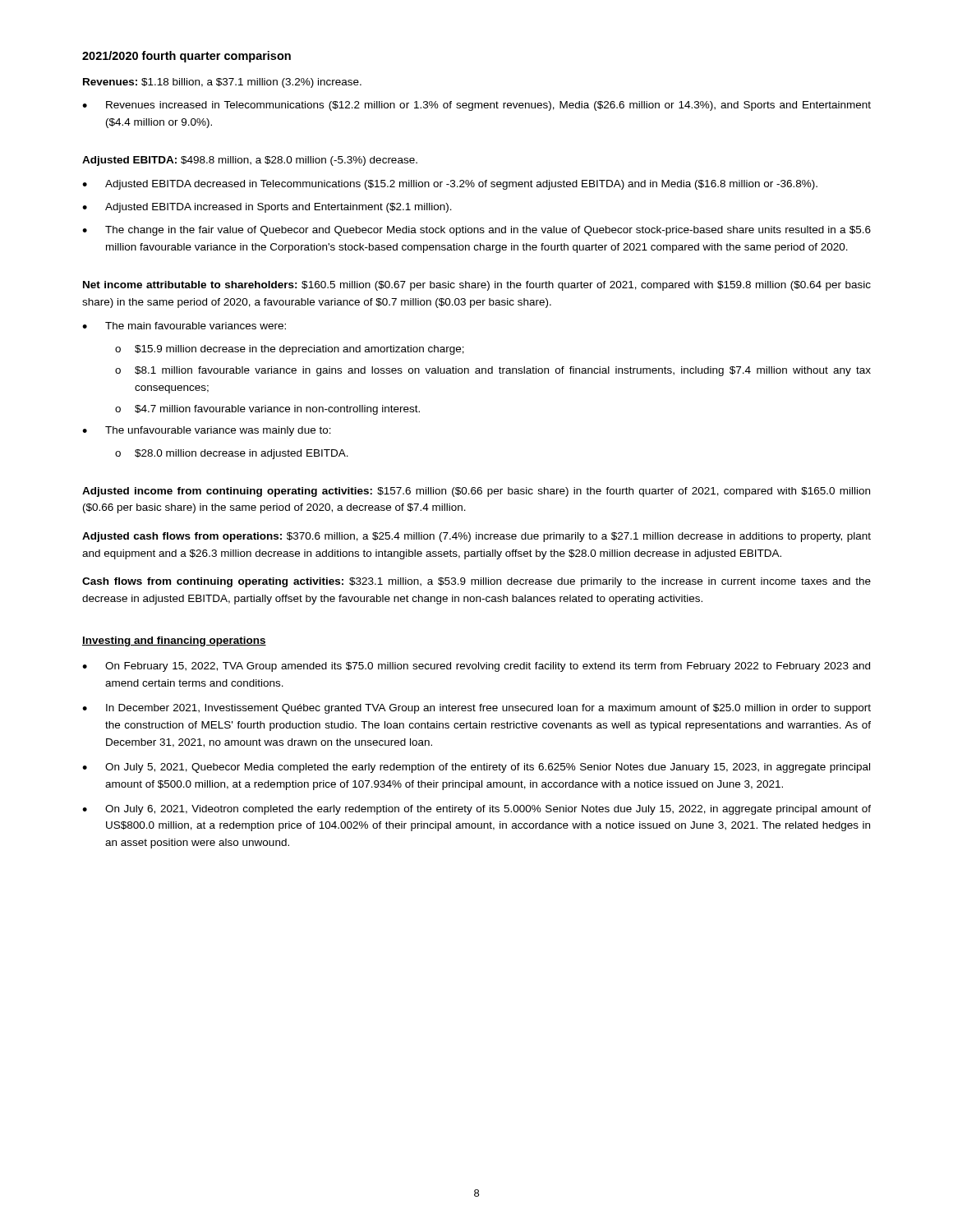
Task: Click the passage that begins "• On July 5, 2021, Quebecor"
Action: pyautogui.click(x=476, y=776)
